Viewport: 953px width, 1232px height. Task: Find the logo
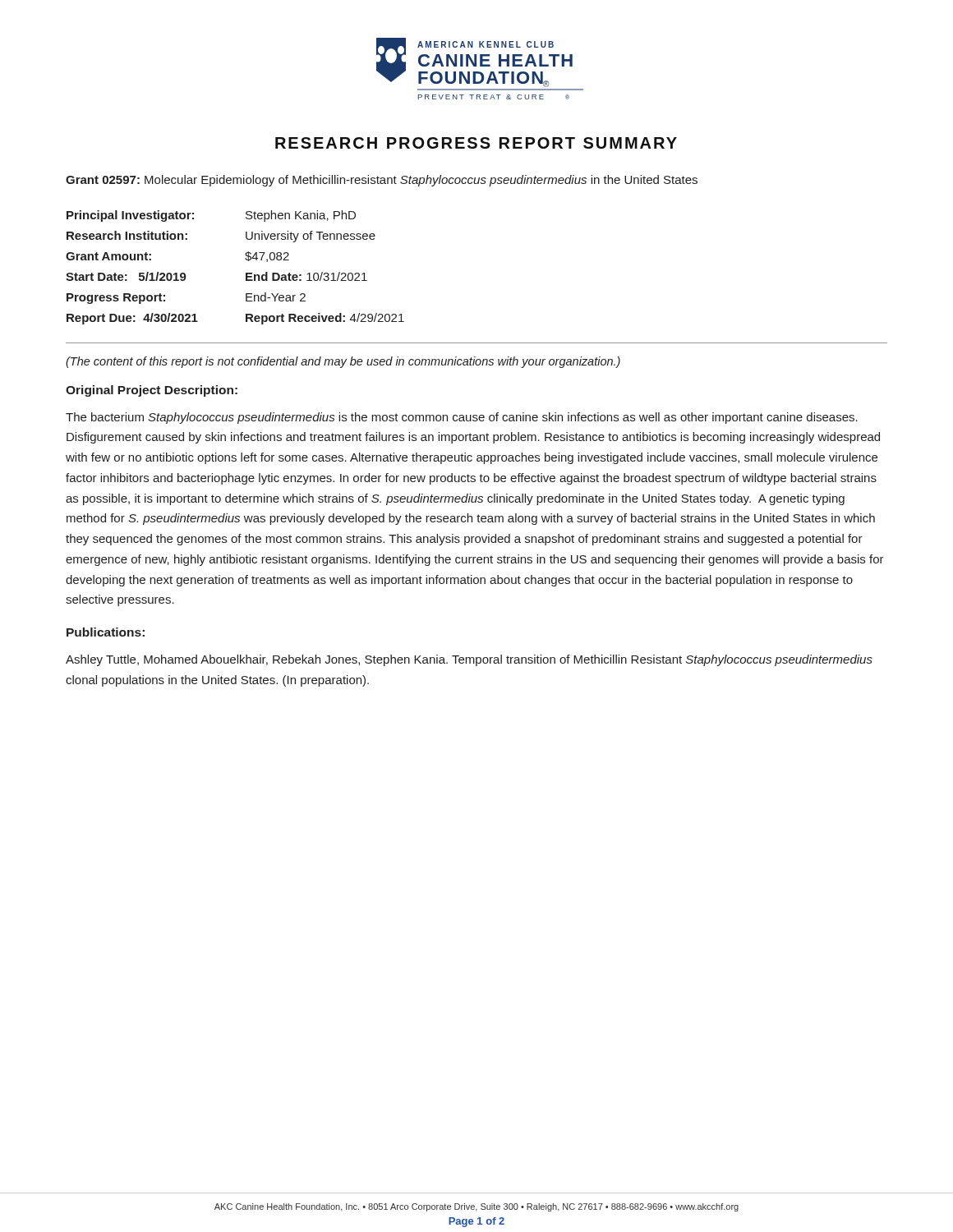476,58
